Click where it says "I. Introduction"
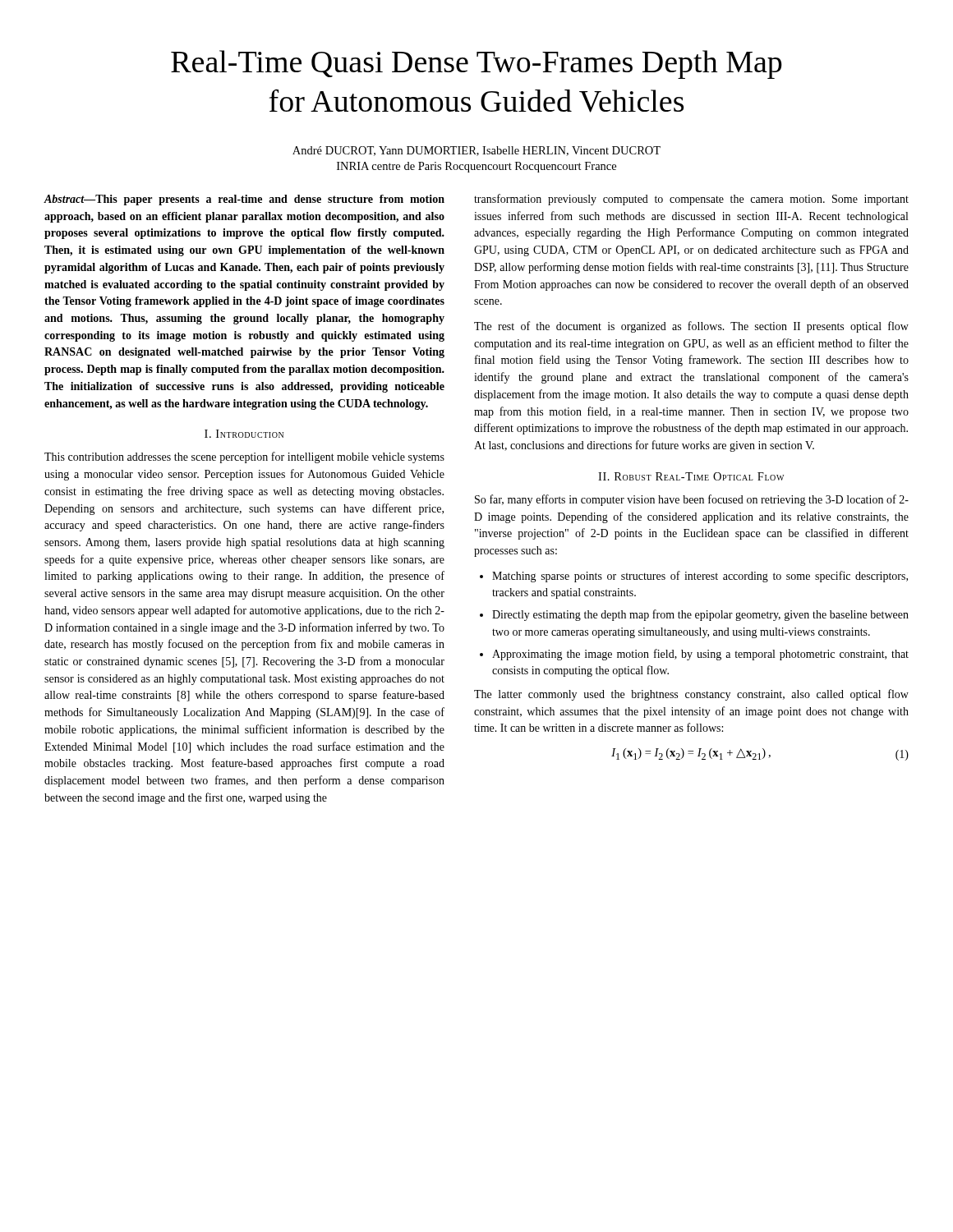This screenshot has width=953, height=1232. tap(244, 434)
